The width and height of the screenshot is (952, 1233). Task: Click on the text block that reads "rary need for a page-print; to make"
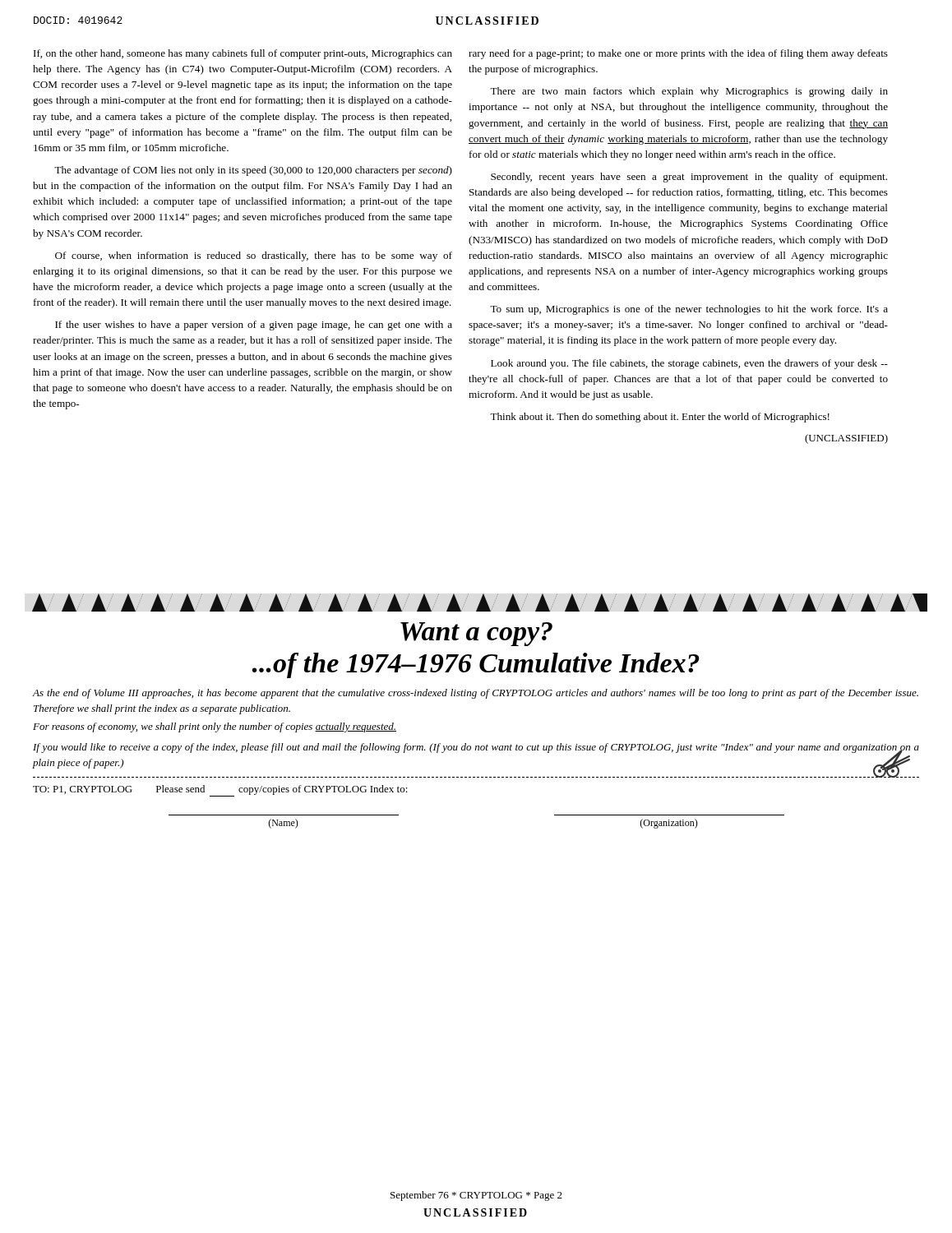pos(678,104)
